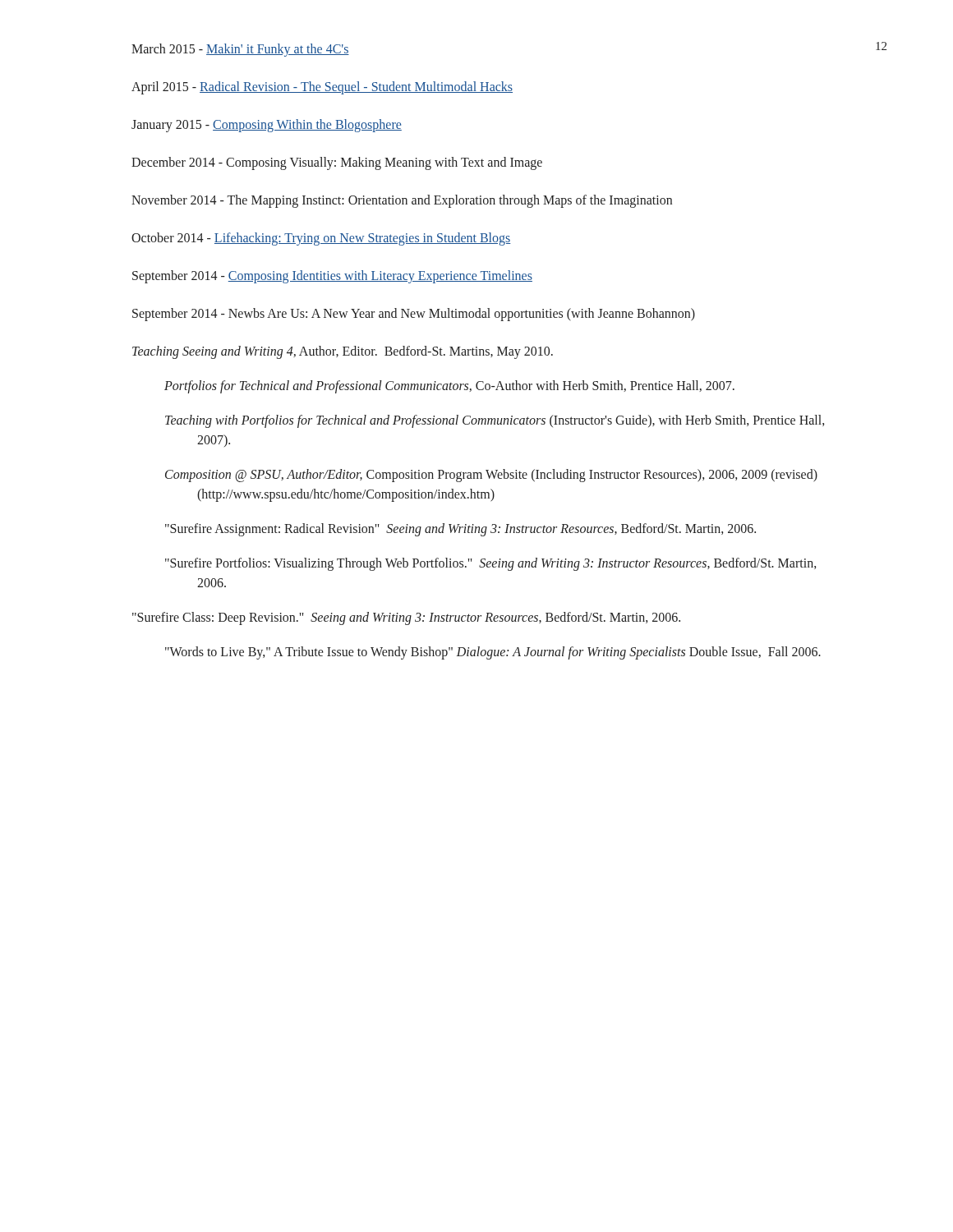Point to the block beginning "April 2015 - Radical Revision - The Sequel"
This screenshot has height=1232, width=953.
322,87
